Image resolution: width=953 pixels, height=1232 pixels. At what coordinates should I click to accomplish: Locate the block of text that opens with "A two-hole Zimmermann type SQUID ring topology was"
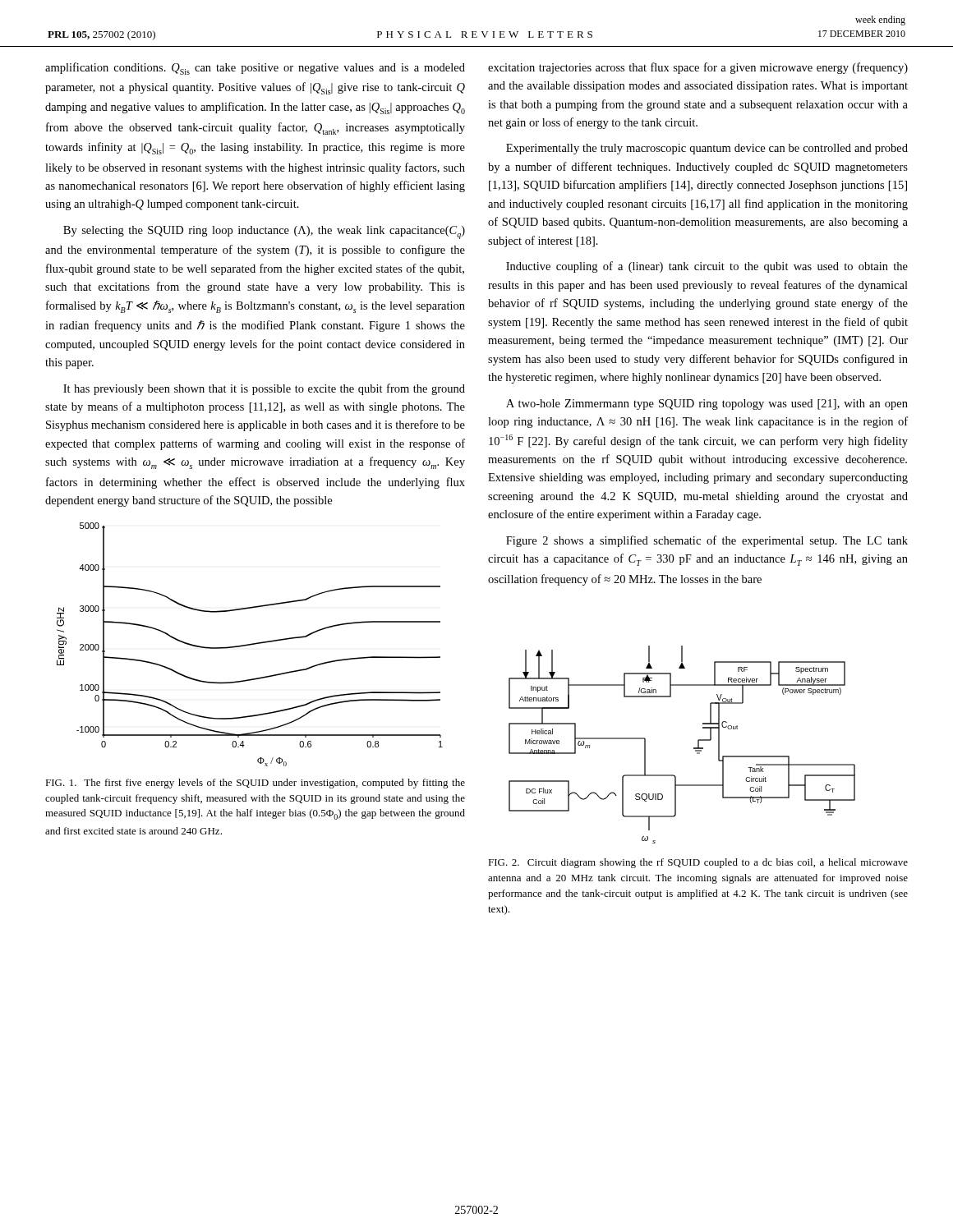698,459
